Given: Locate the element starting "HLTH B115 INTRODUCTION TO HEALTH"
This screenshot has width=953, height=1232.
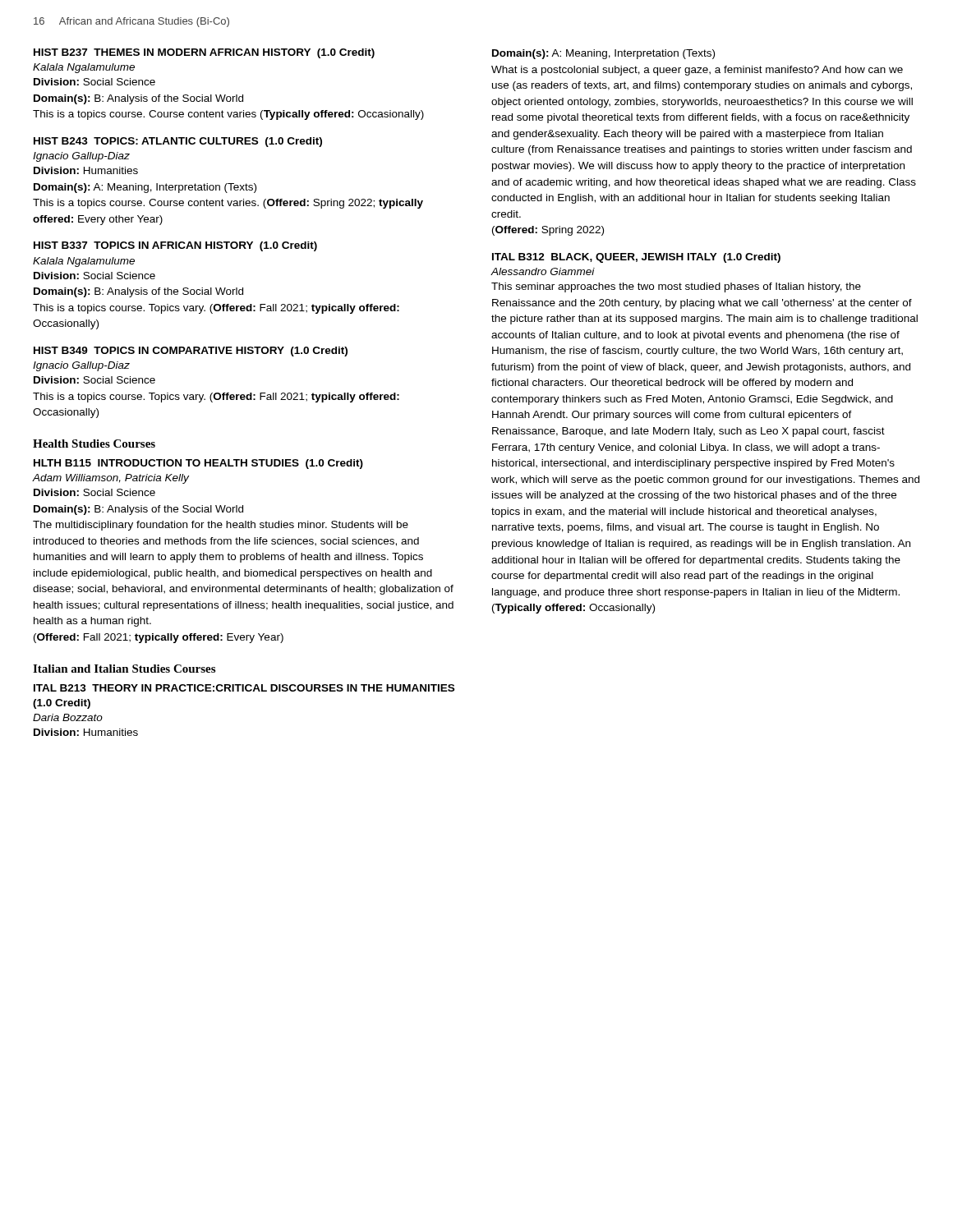Looking at the screenshot, I should 247,550.
